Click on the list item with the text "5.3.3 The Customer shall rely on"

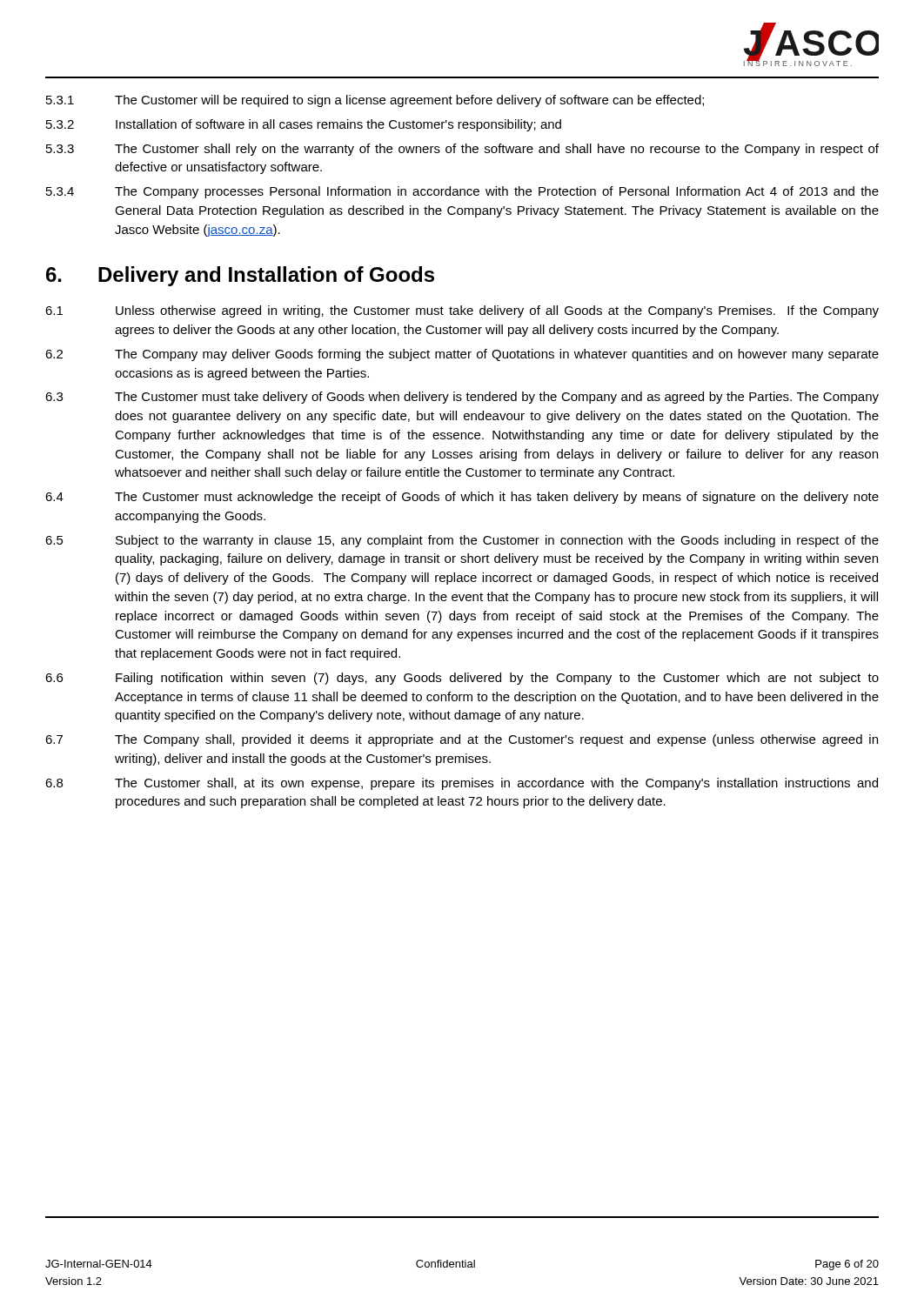[x=462, y=158]
